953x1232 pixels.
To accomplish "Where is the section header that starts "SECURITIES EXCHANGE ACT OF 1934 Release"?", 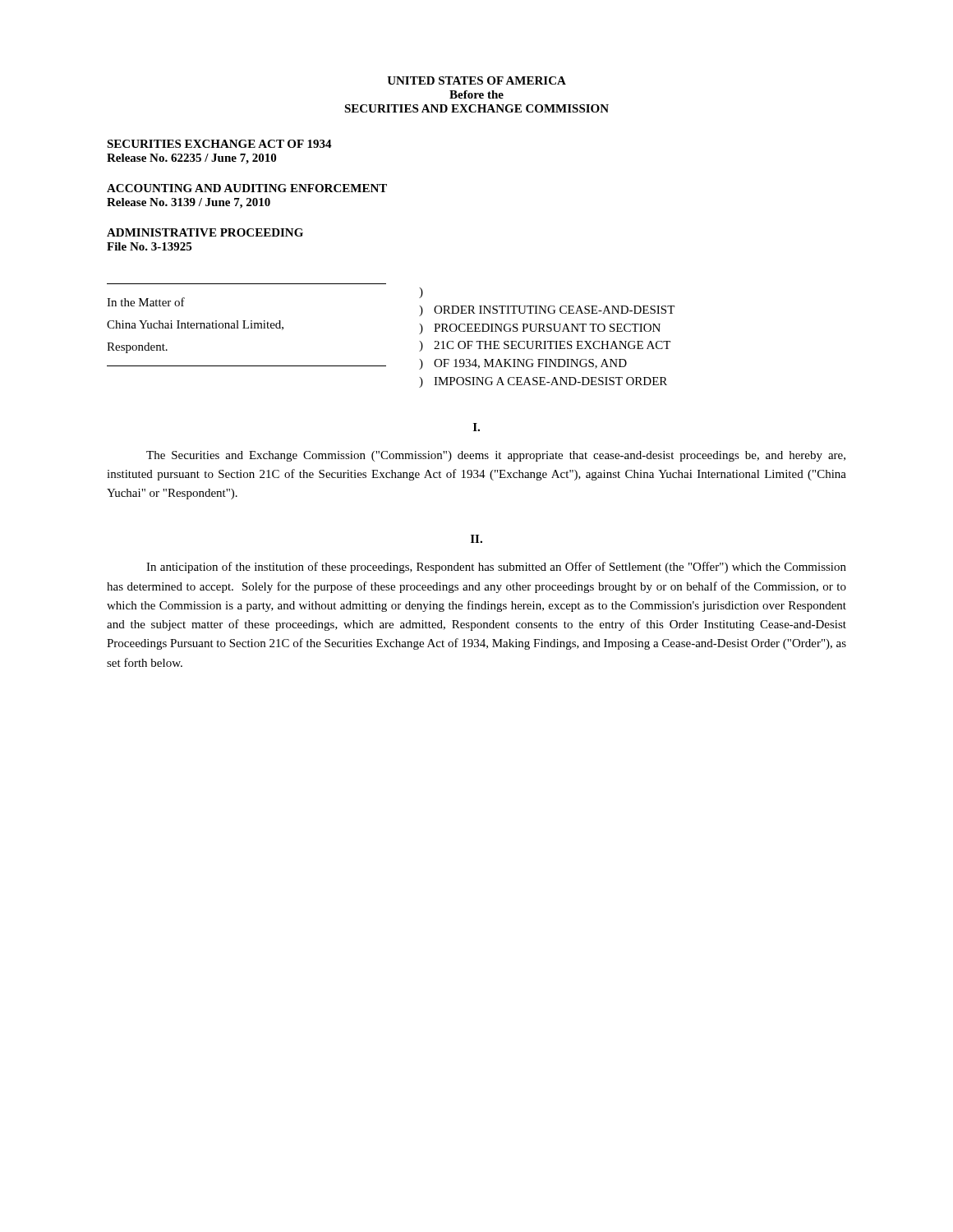I will pyautogui.click(x=219, y=151).
